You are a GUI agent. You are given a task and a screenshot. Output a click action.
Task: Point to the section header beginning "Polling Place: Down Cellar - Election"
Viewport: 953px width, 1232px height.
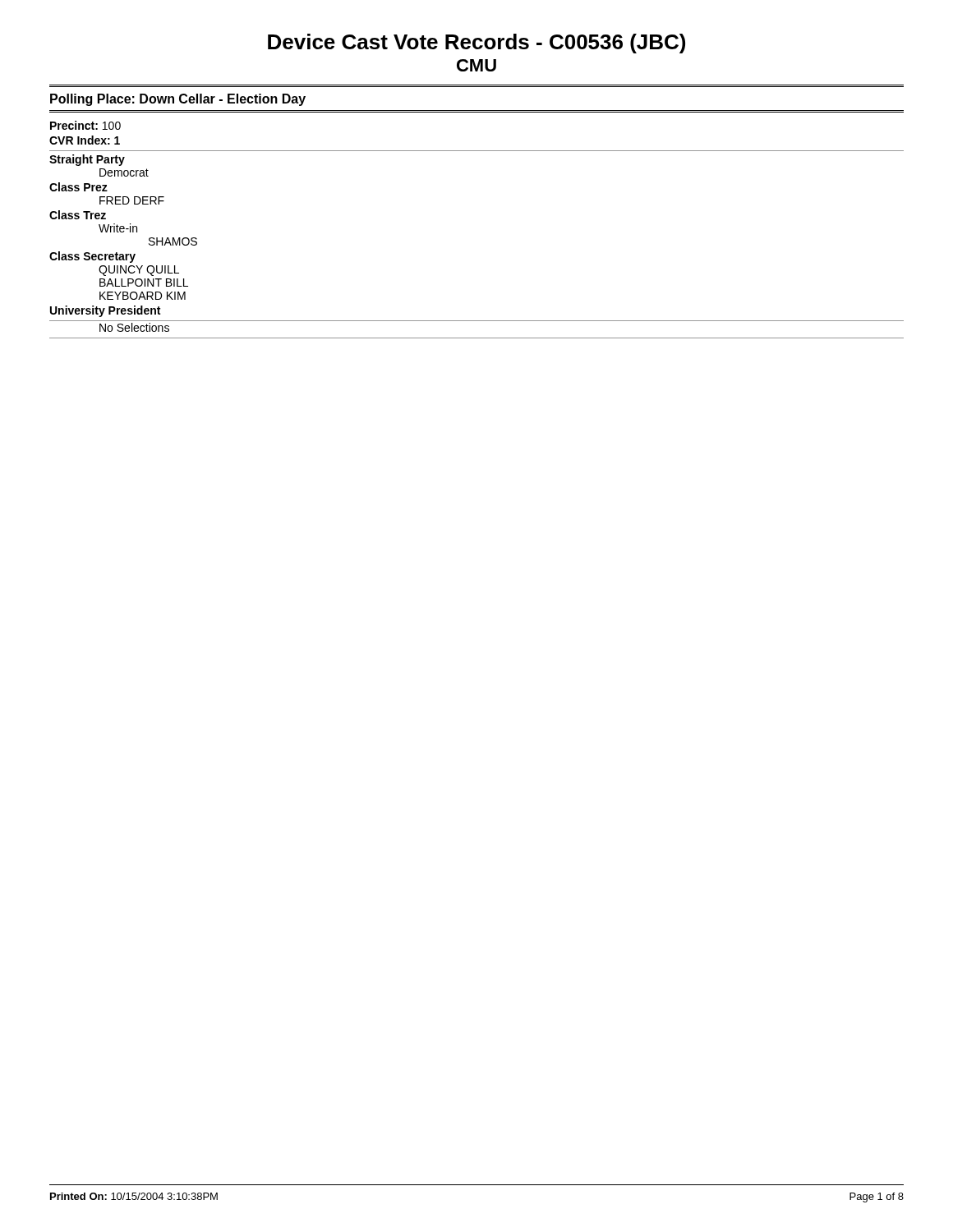[177, 99]
